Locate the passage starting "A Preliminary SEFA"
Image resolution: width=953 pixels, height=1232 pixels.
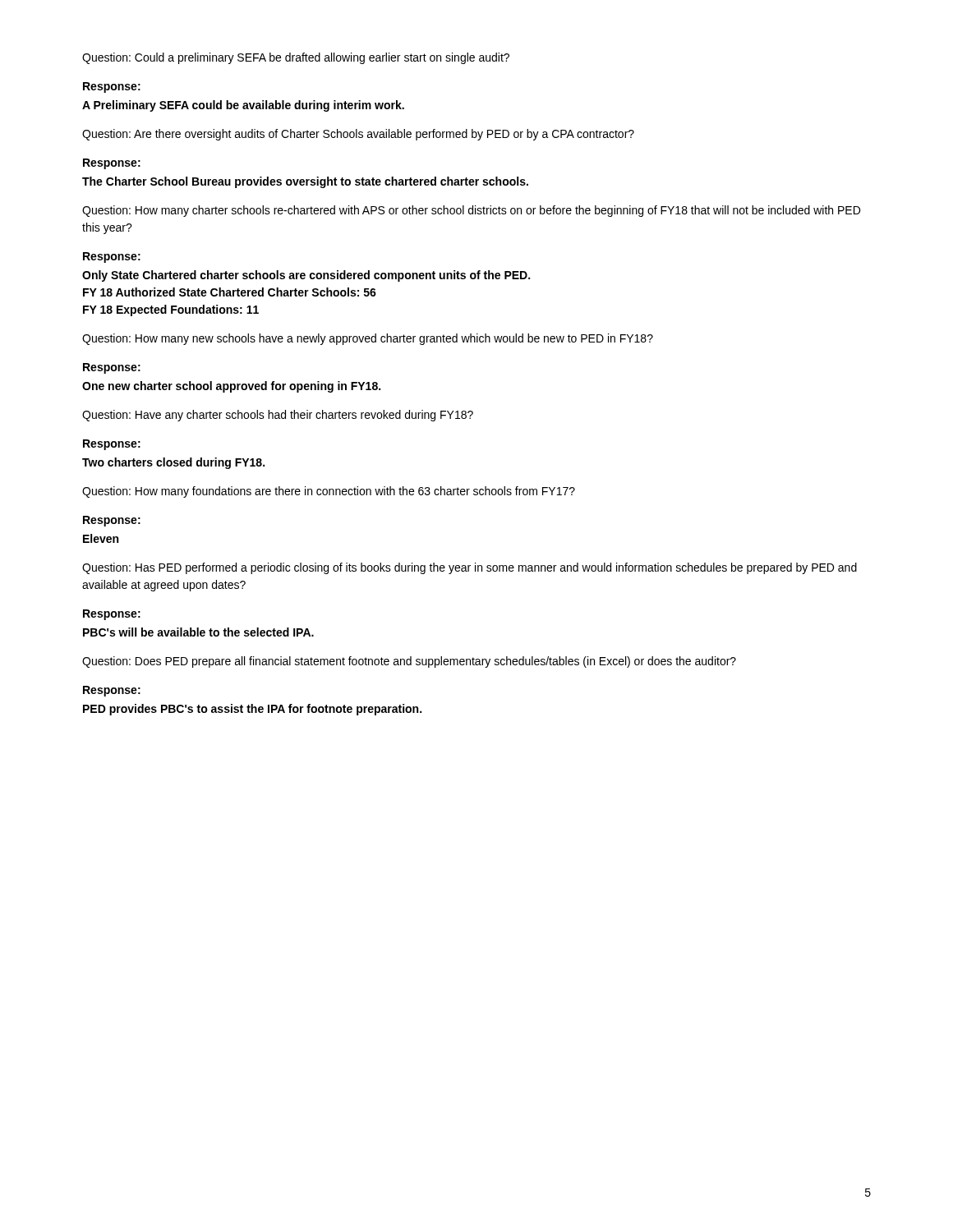tap(243, 105)
